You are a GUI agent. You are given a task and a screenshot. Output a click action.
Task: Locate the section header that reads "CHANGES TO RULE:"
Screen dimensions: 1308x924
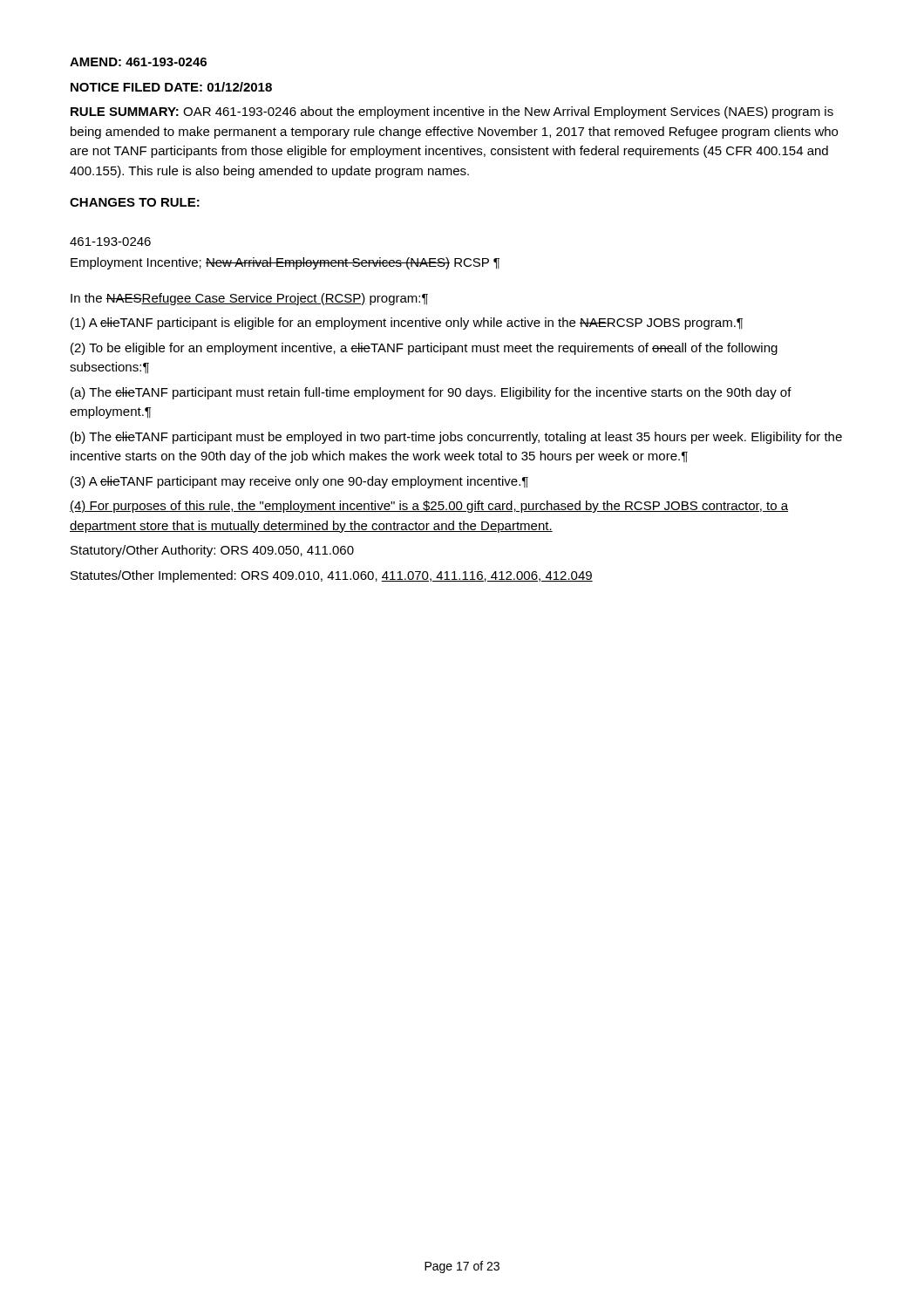(135, 202)
